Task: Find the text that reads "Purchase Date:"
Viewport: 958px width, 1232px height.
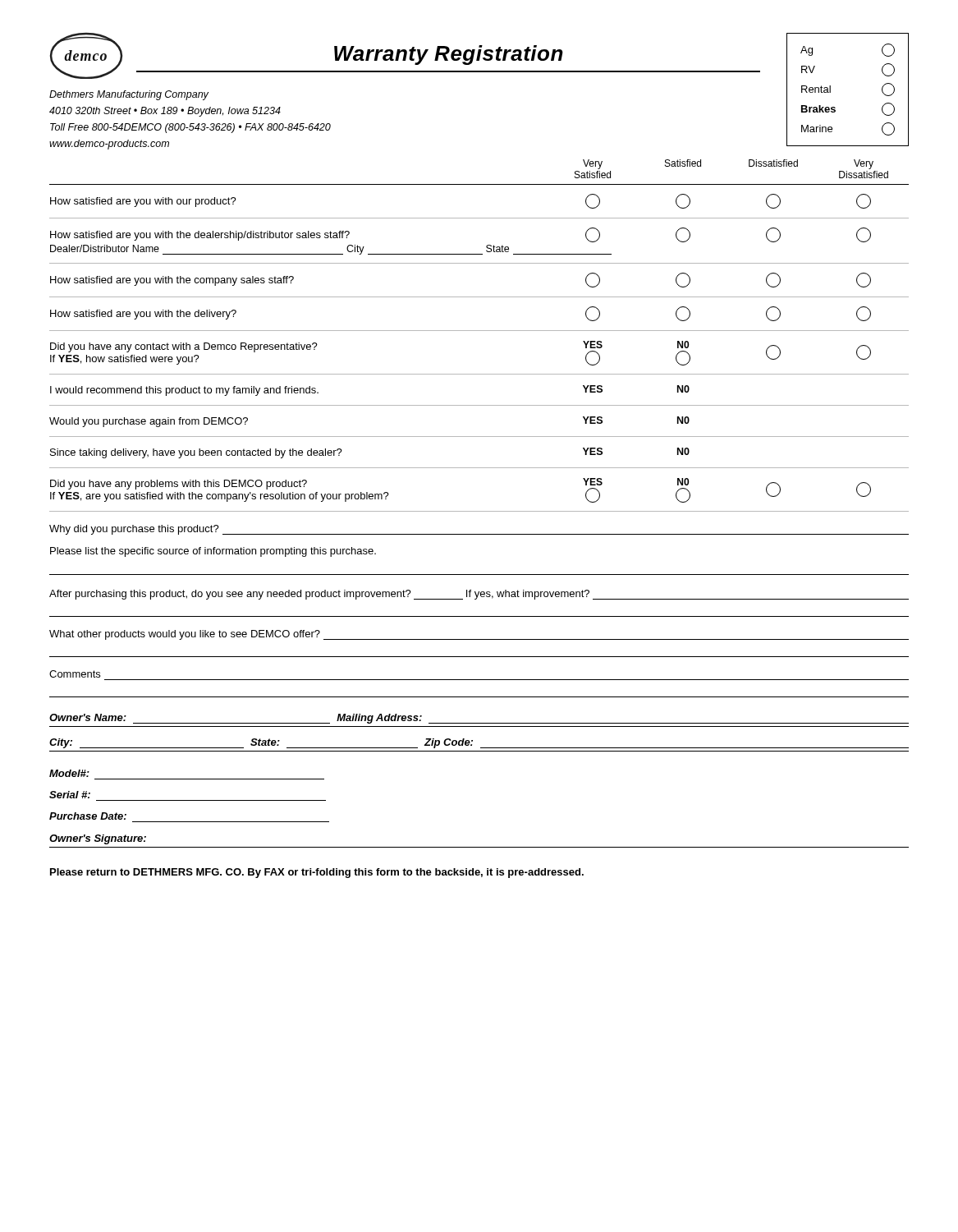Action: pos(189,815)
